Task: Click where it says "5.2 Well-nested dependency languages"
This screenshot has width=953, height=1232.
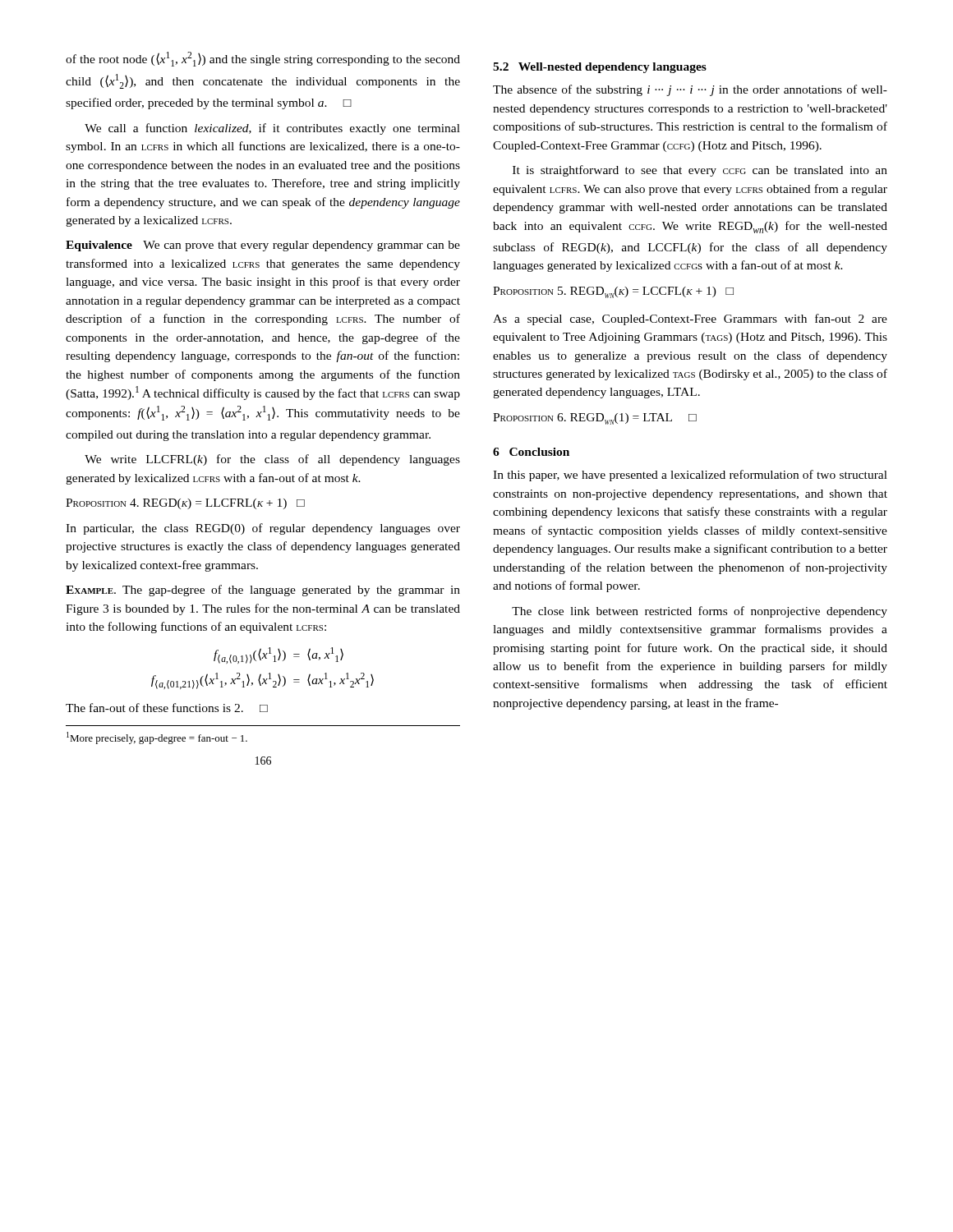Action: (690, 67)
